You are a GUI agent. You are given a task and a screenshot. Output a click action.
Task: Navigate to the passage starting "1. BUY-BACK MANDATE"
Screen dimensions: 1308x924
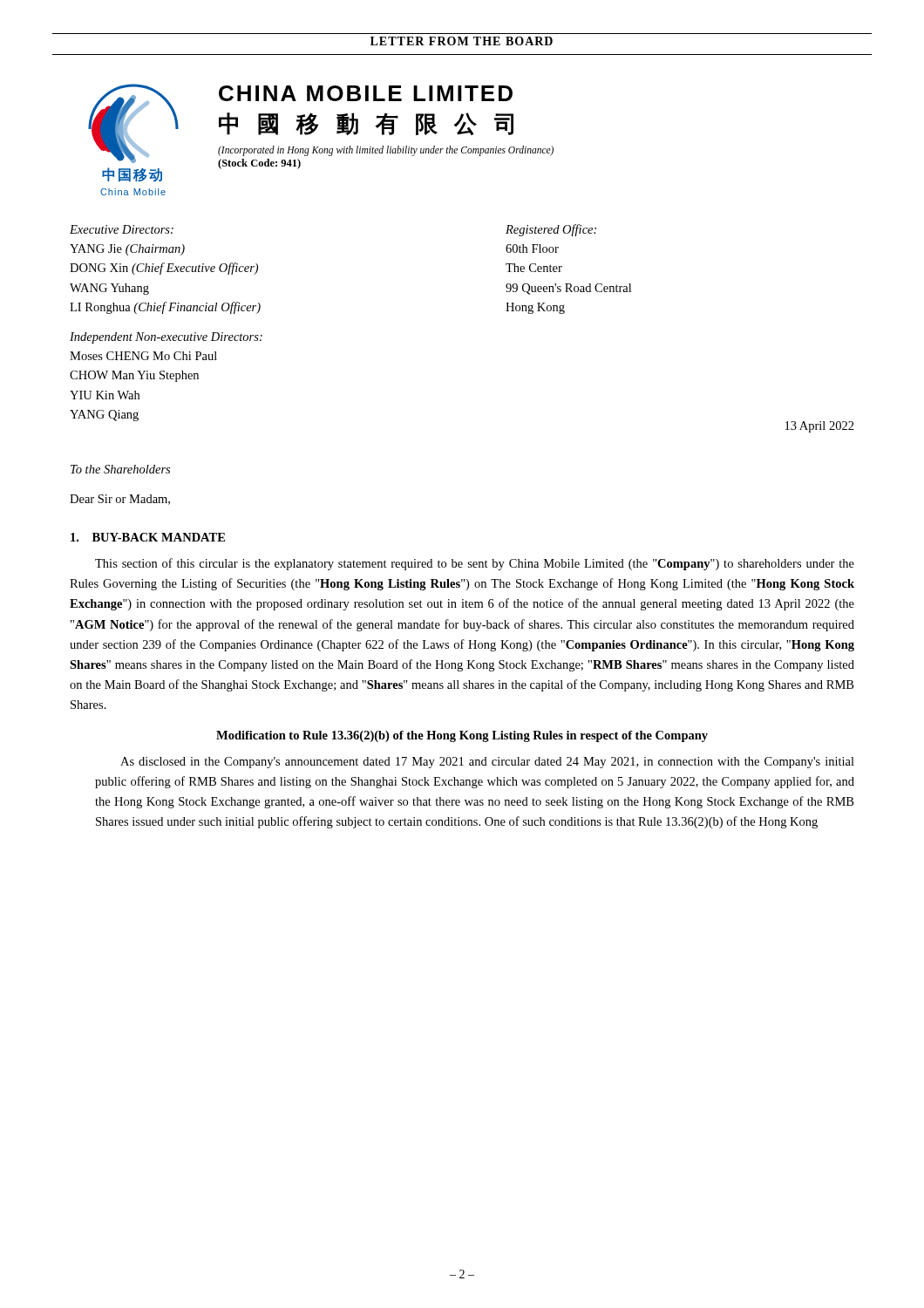(x=148, y=537)
